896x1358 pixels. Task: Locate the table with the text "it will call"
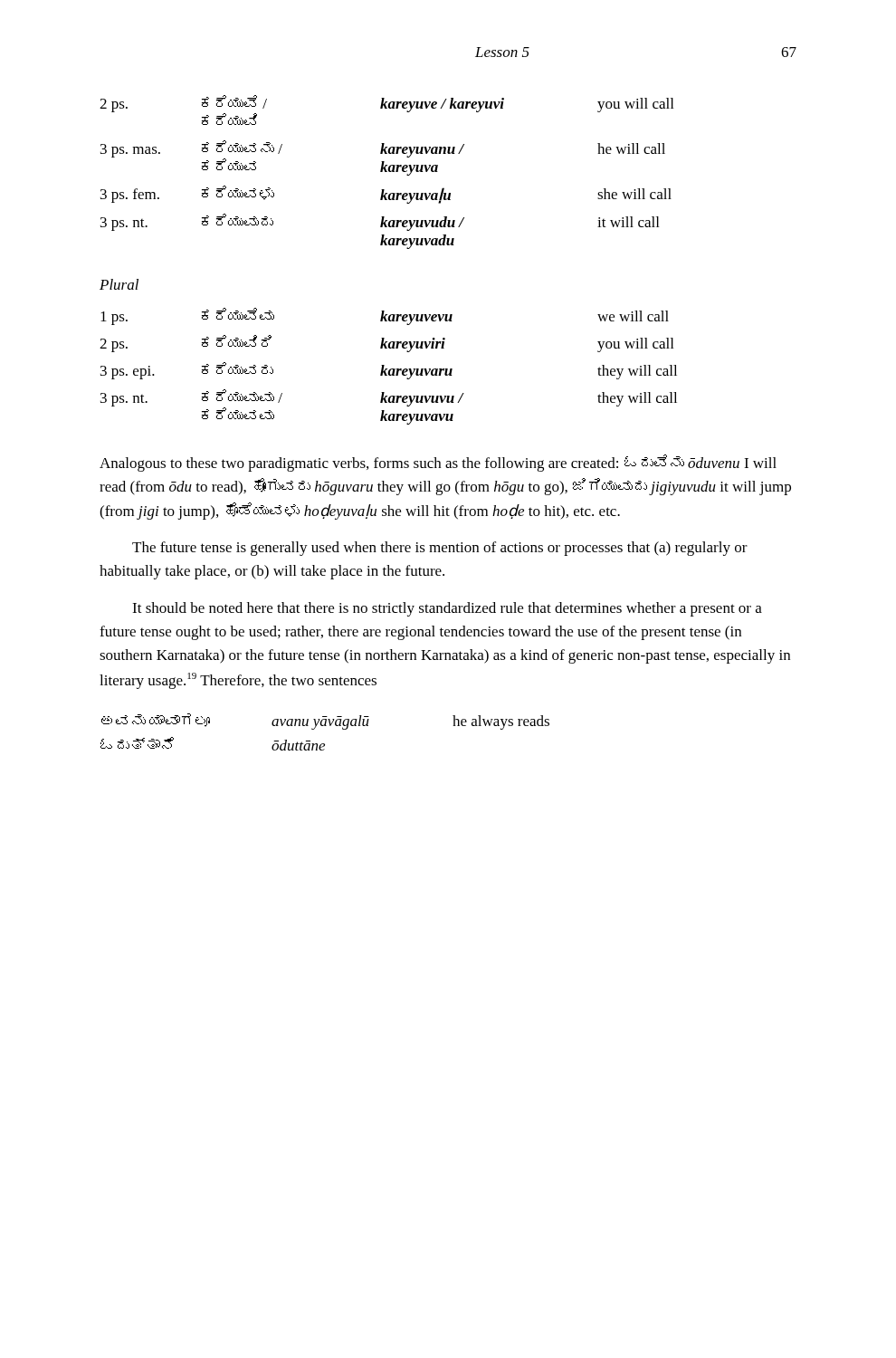click(x=448, y=172)
